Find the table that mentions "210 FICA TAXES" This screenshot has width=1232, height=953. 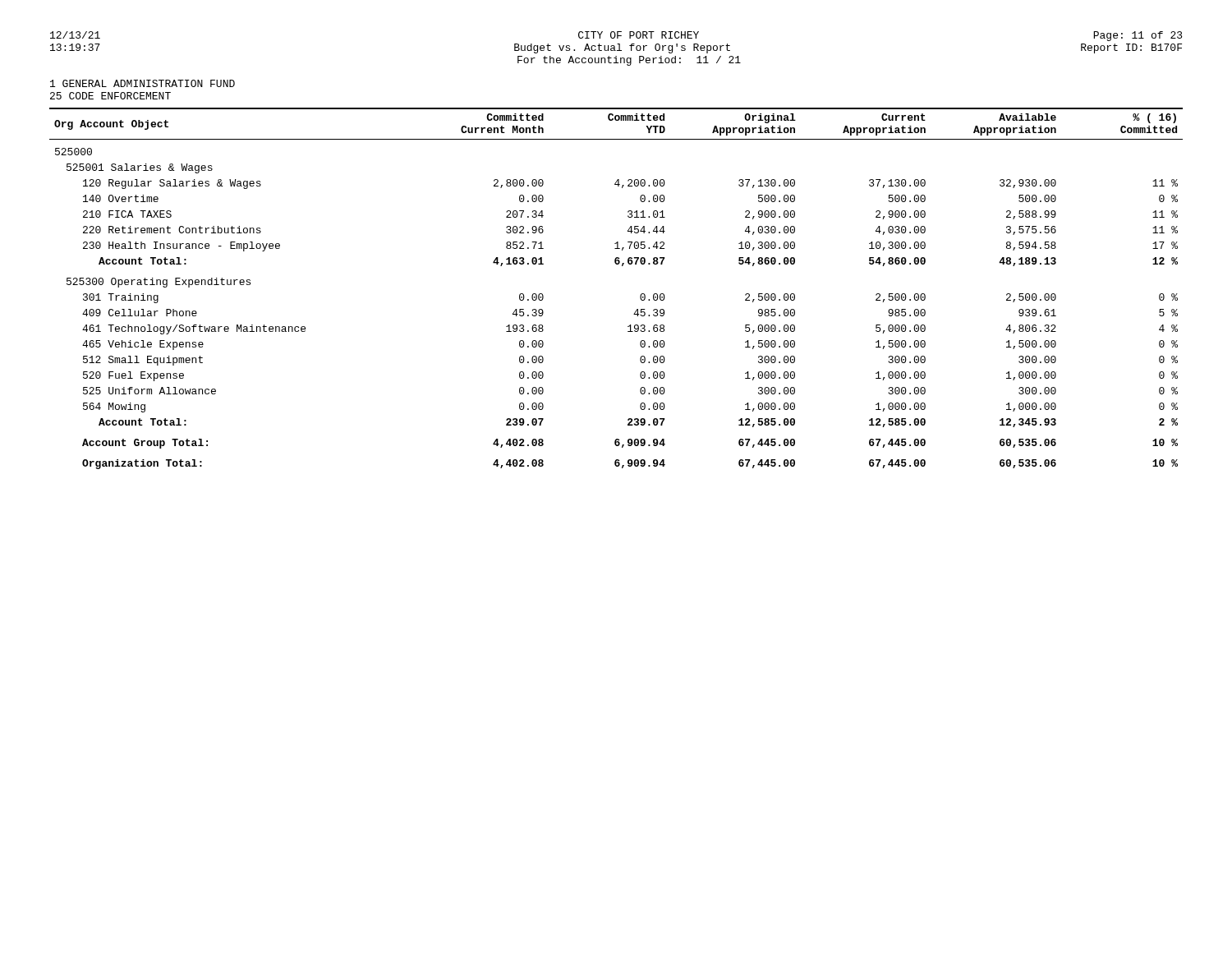click(616, 290)
